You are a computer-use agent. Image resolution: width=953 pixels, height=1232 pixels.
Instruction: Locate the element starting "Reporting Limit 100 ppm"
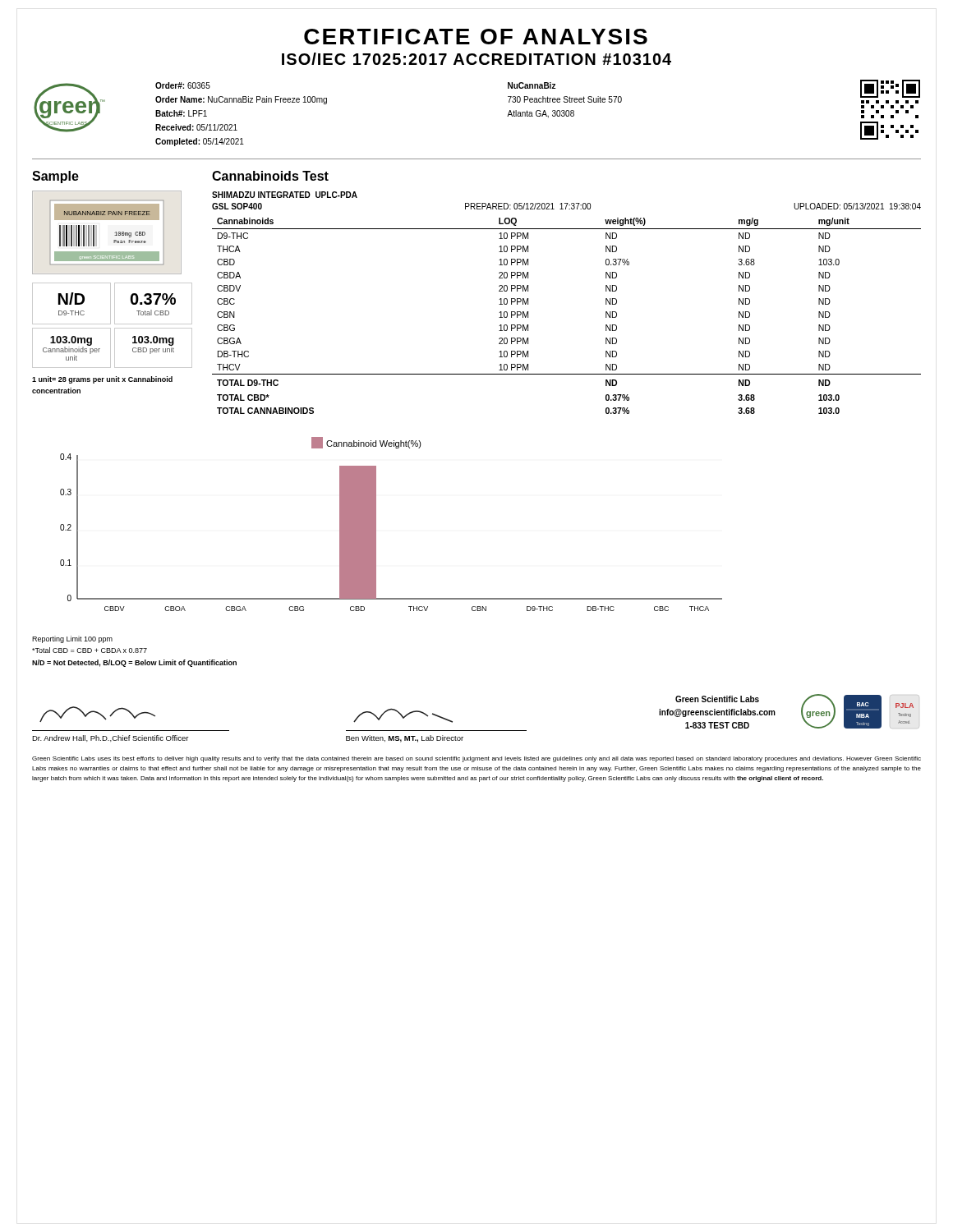(135, 651)
